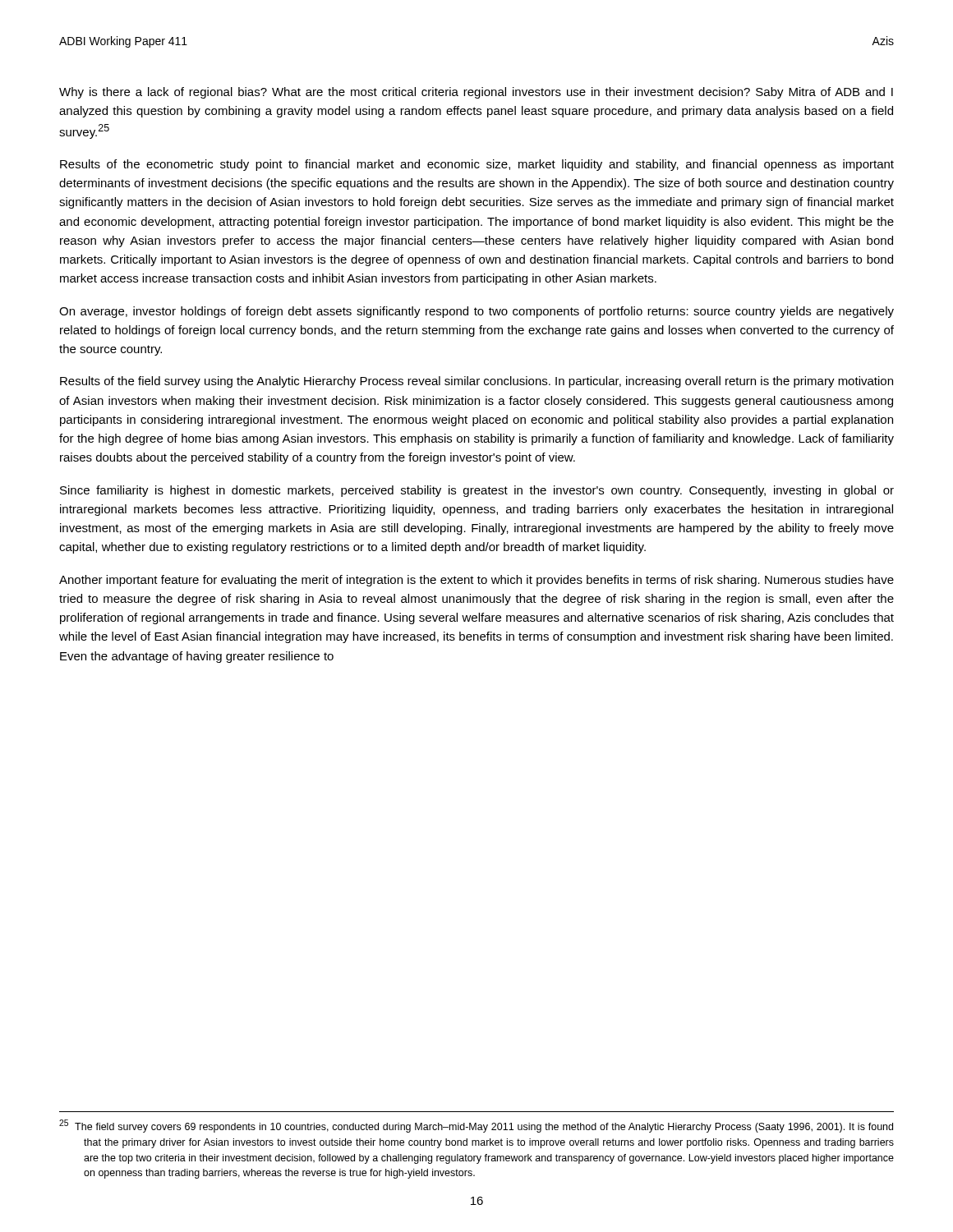Find the region starting "Results of the field survey using the Analytic"
Screen dimensions: 1232x953
coord(476,419)
